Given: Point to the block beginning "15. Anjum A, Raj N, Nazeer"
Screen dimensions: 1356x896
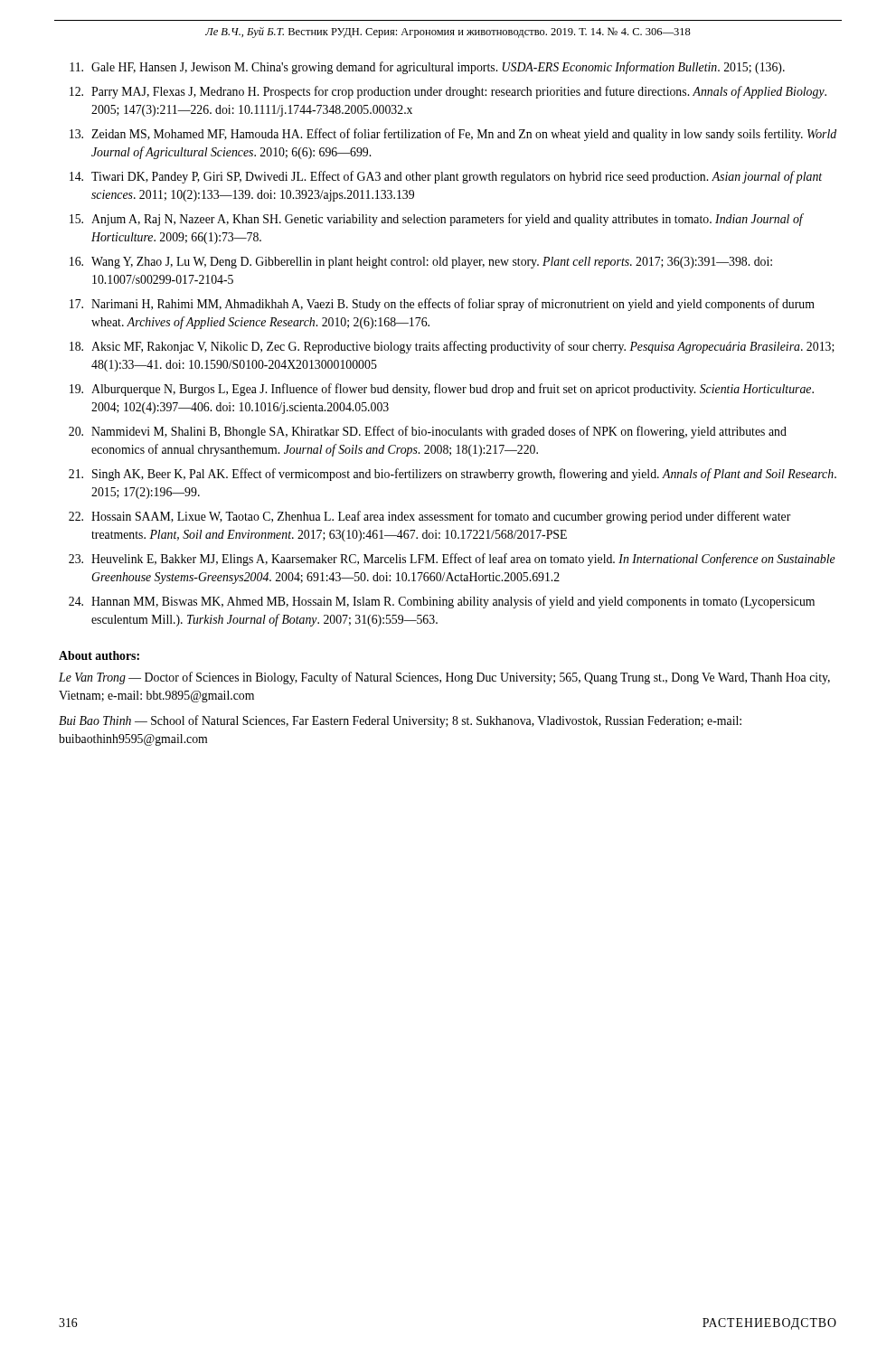Looking at the screenshot, I should tap(448, 229).
